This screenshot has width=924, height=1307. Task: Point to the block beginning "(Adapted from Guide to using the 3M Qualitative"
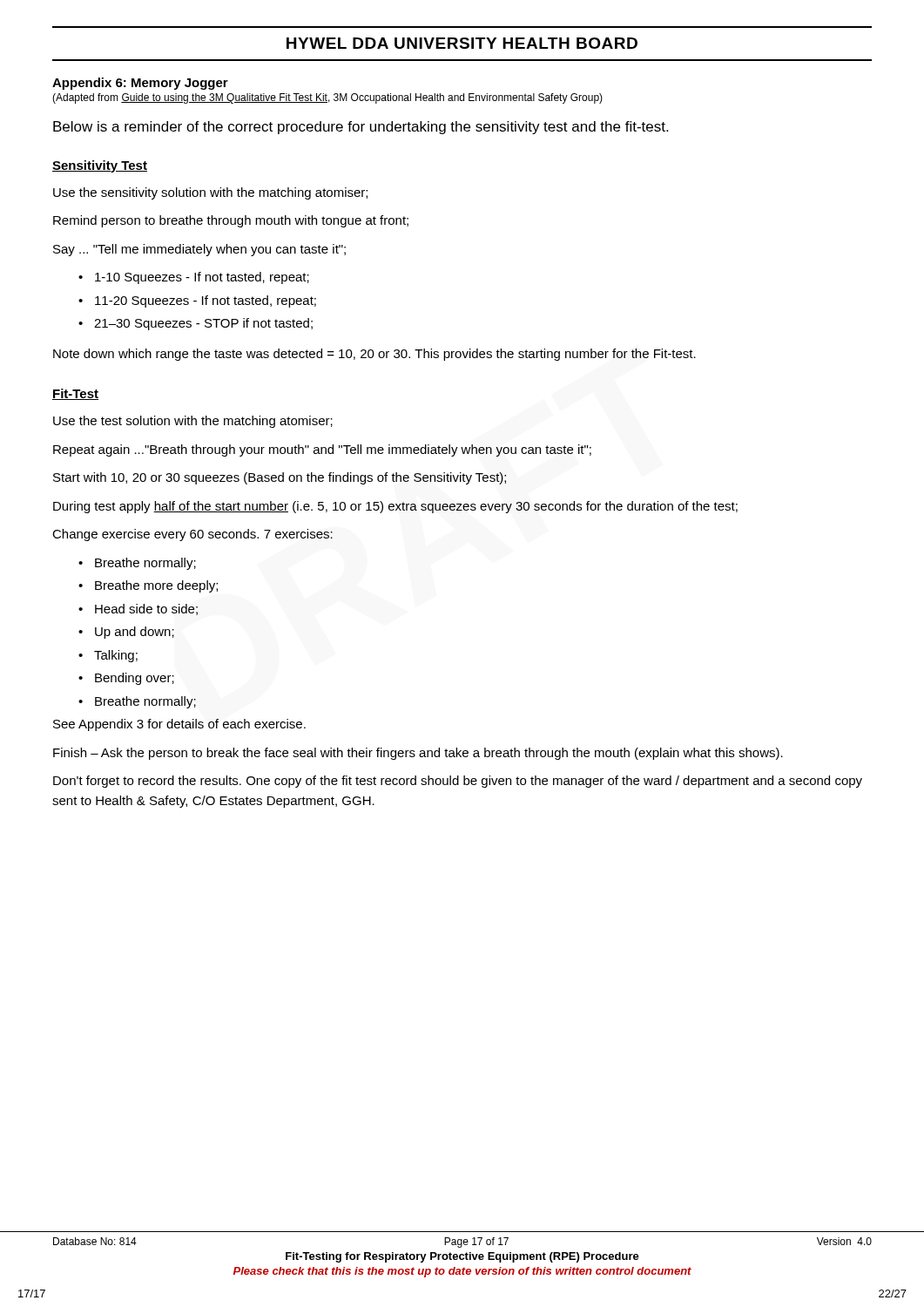coord(328,98)
